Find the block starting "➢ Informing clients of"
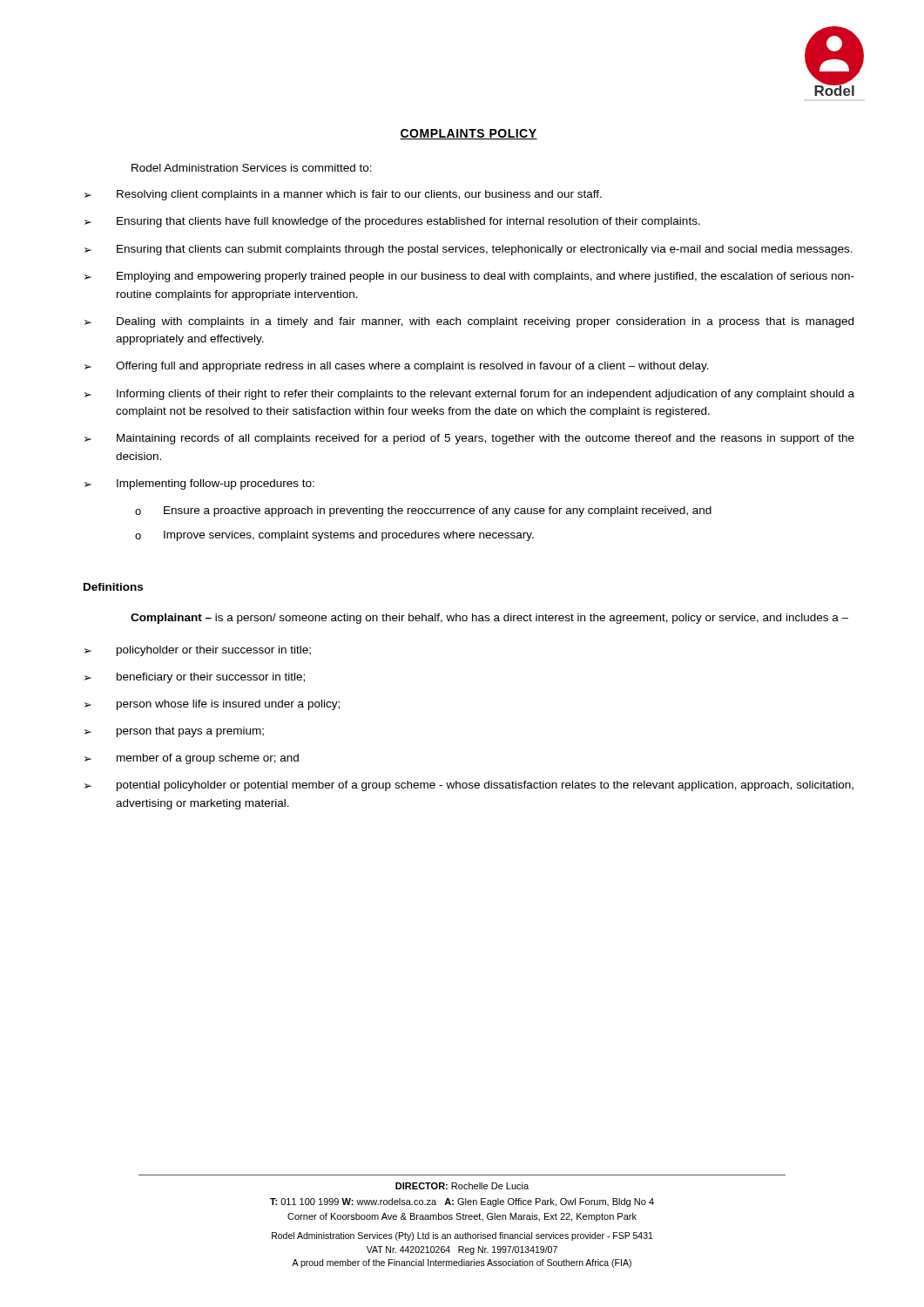The height and width of the screenshot is (1307, 924). point(469,403)
